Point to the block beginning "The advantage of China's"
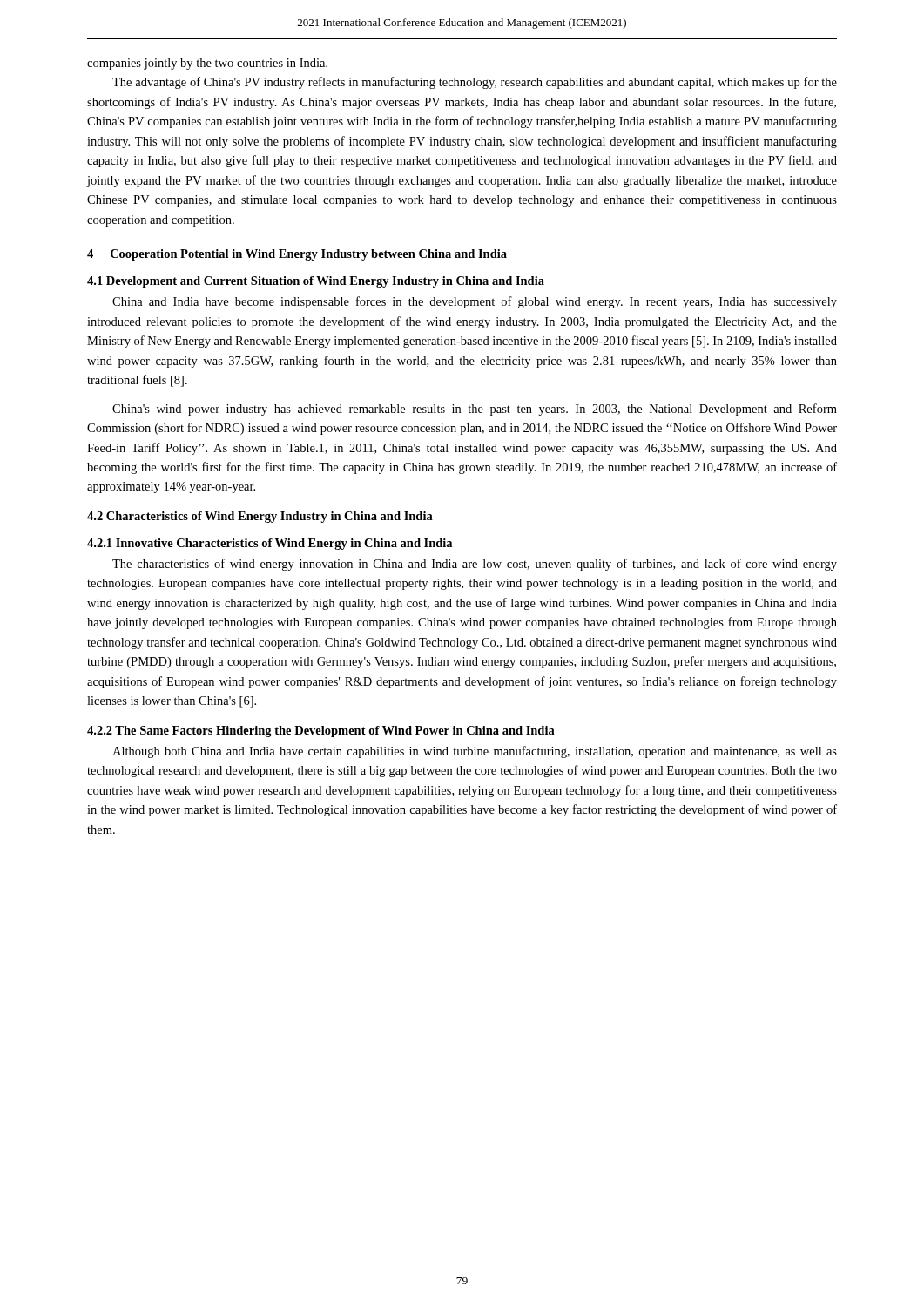 462,151
